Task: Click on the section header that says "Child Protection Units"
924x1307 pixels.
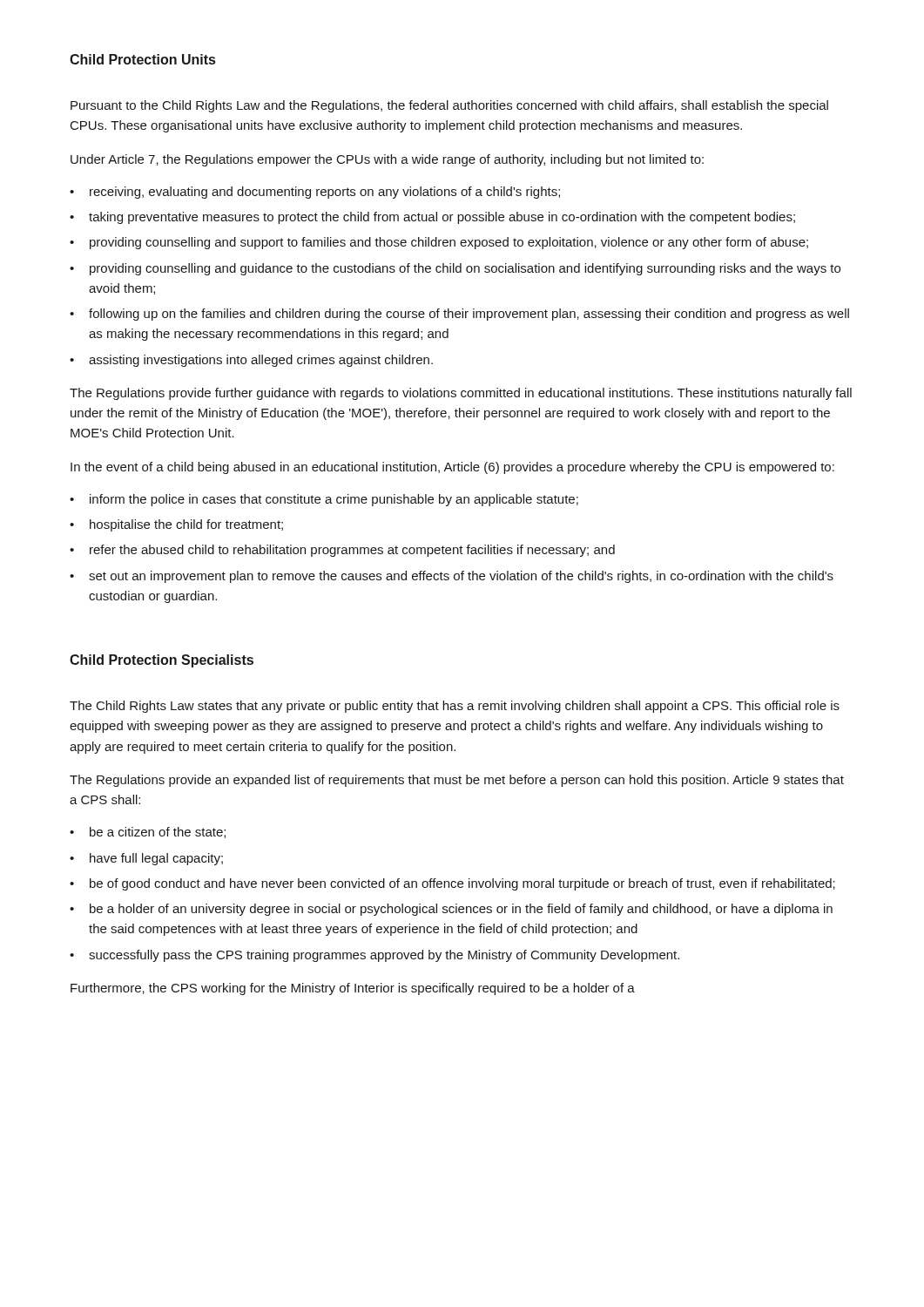Action: 143,60
